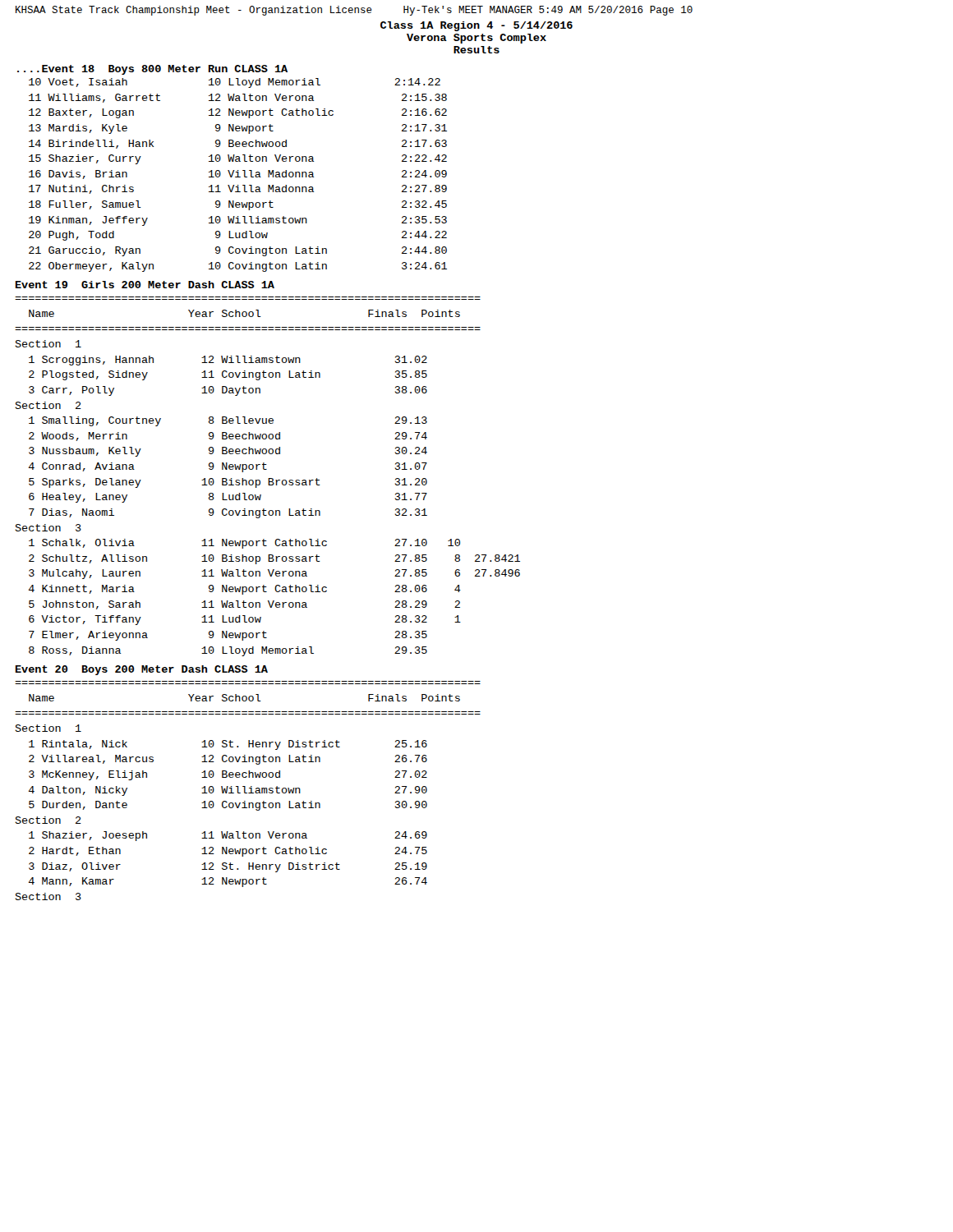Screen dimensions: 1232x953
Task: Select the text starting "14 Birindelli, Hank 9 Beechwood 2:17.63"
Action: tap(231, 144)
